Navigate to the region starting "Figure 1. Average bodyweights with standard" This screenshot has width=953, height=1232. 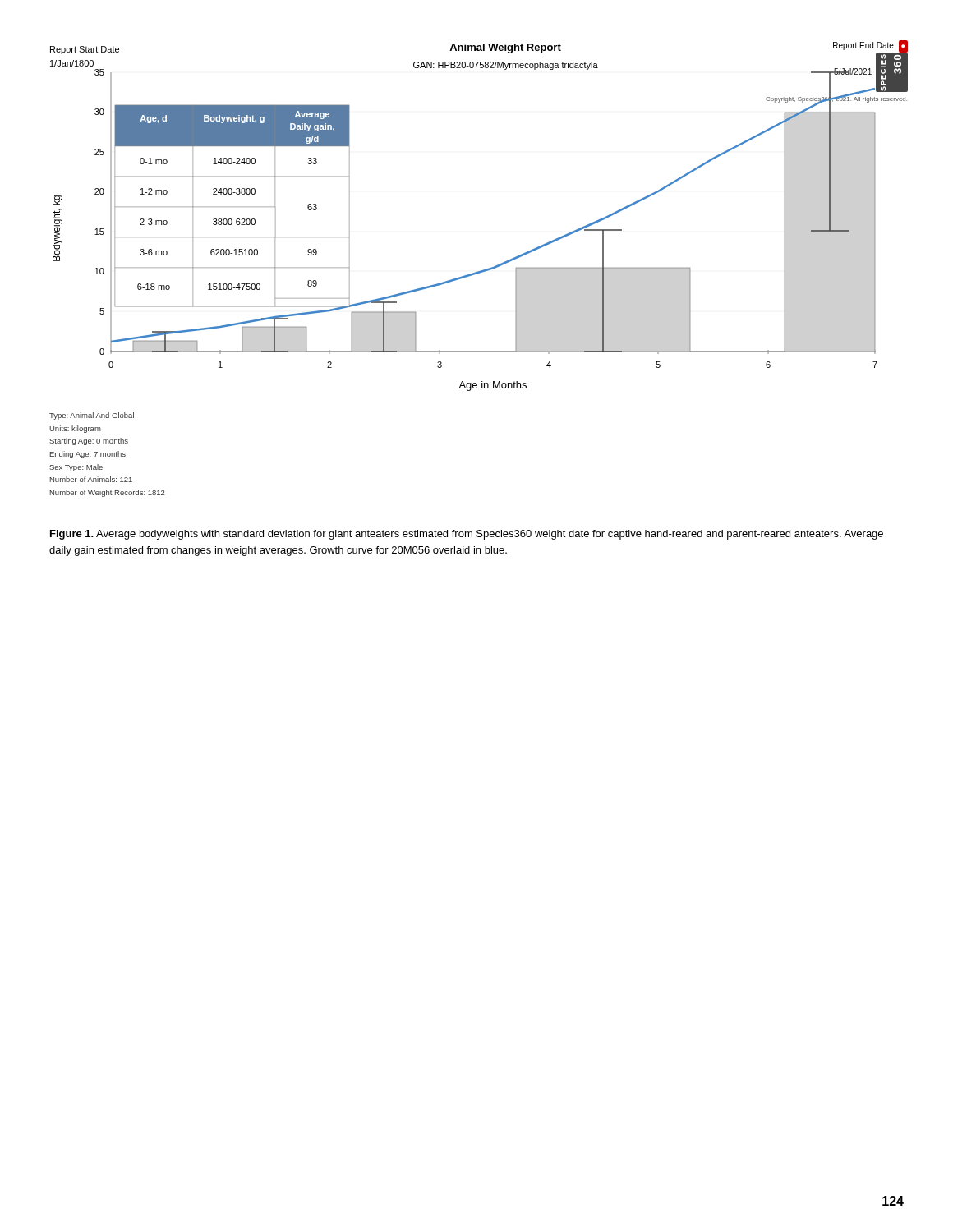(x=466, y=542)
